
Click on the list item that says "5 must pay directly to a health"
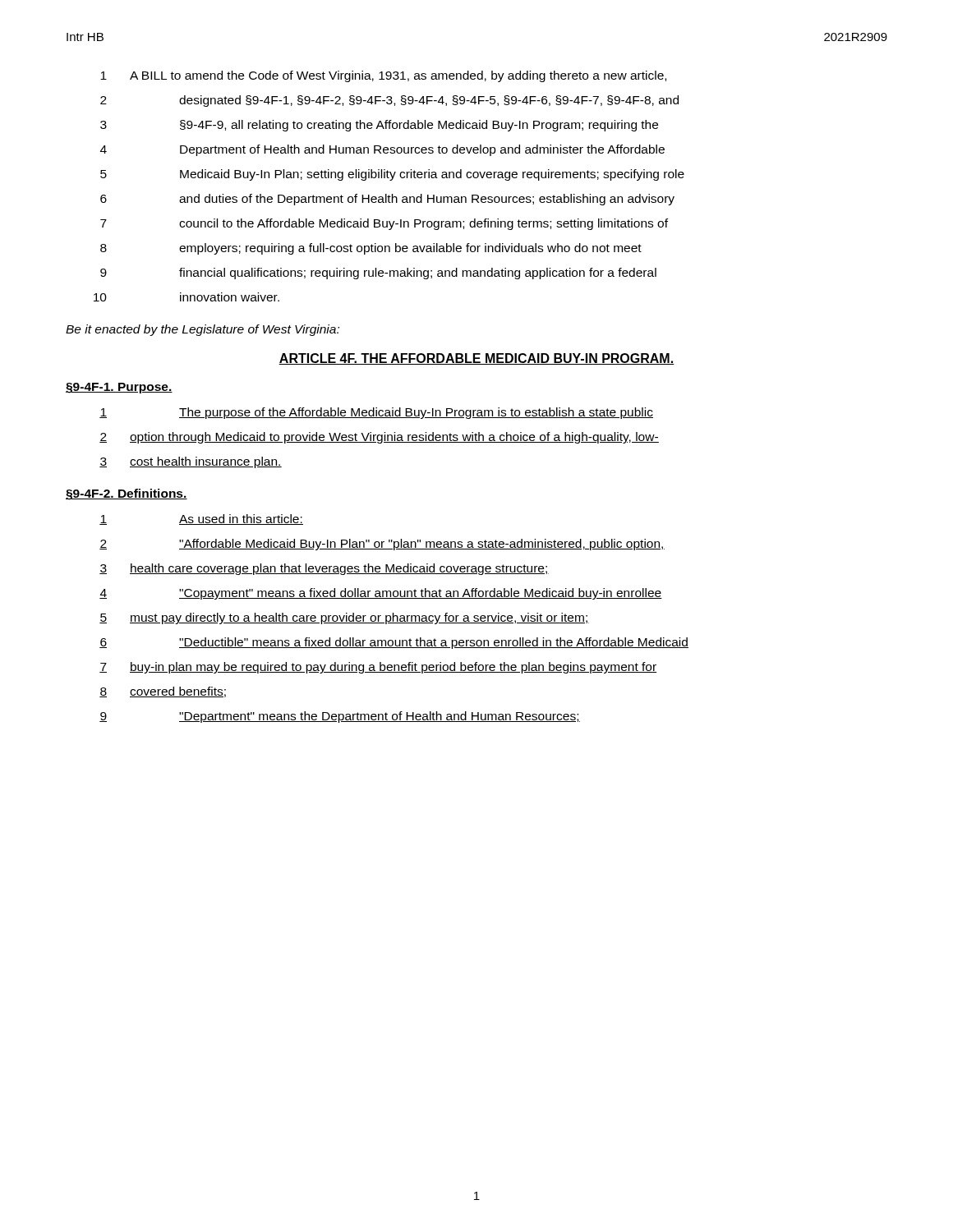click(x=476, y=618)
